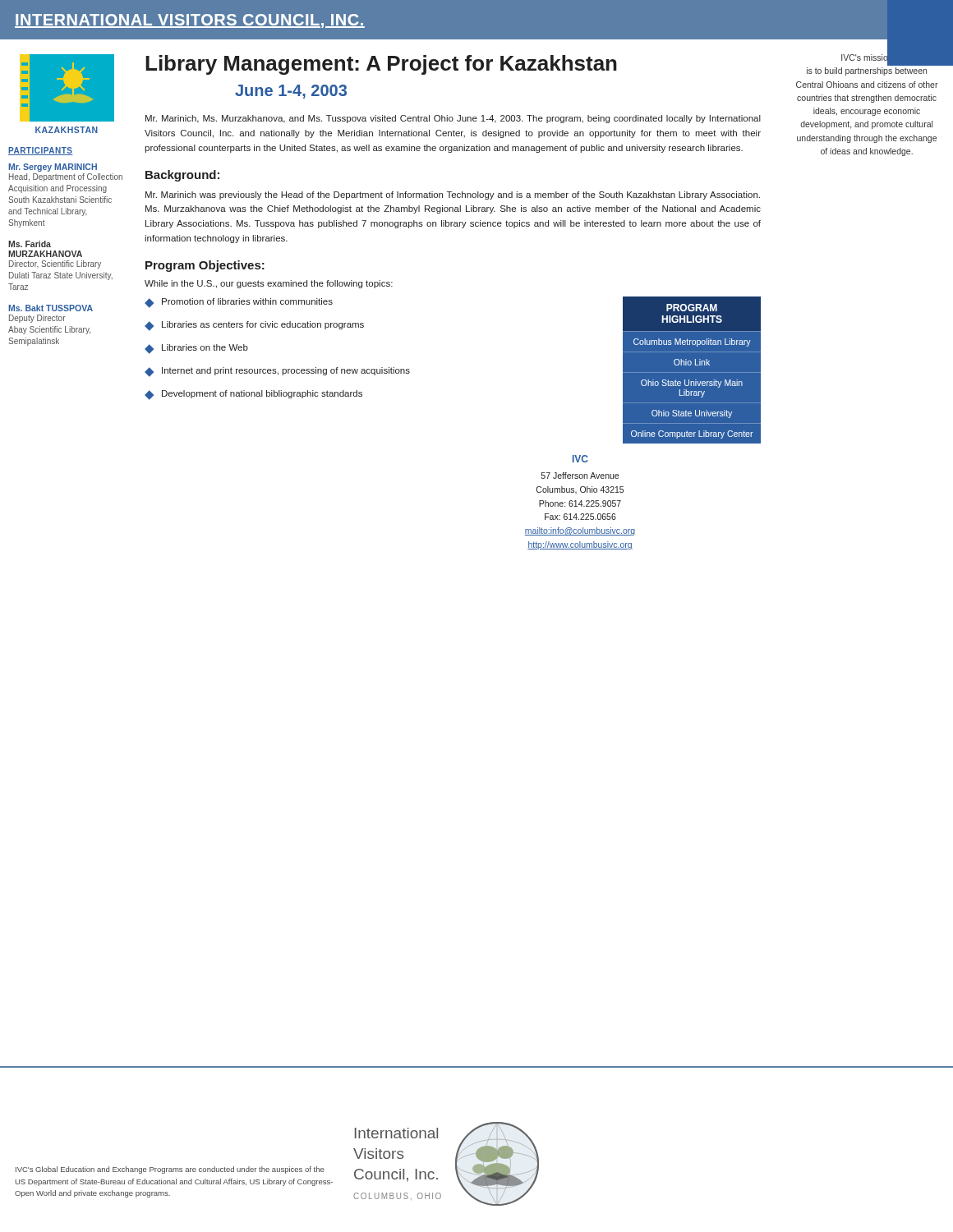This screenshot has height=1232, width=953.
Task: Point to "◆ Development of national bibliographic standards"
Action: (254, 395)
